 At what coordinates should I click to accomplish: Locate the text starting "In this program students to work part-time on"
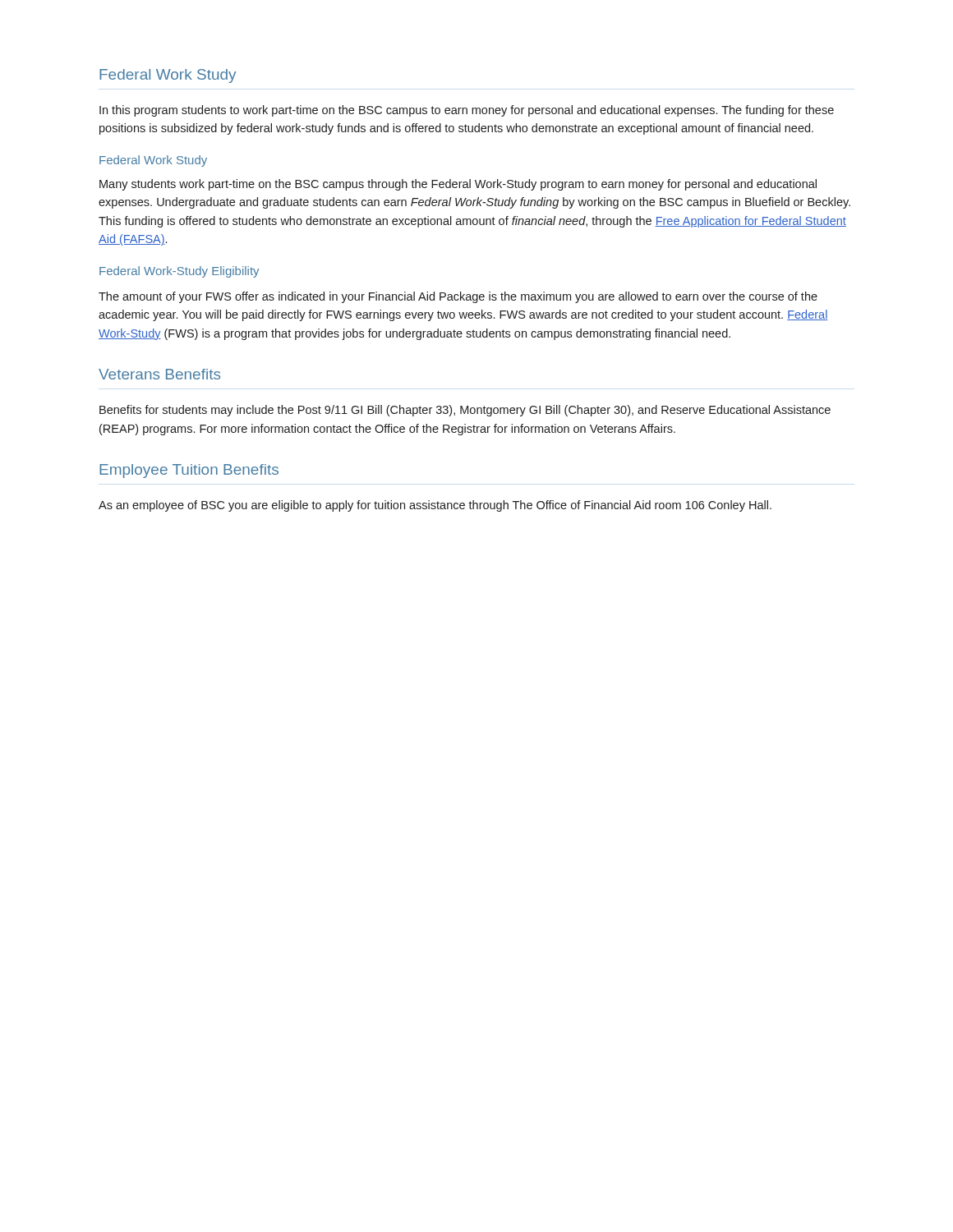[466, 119]
